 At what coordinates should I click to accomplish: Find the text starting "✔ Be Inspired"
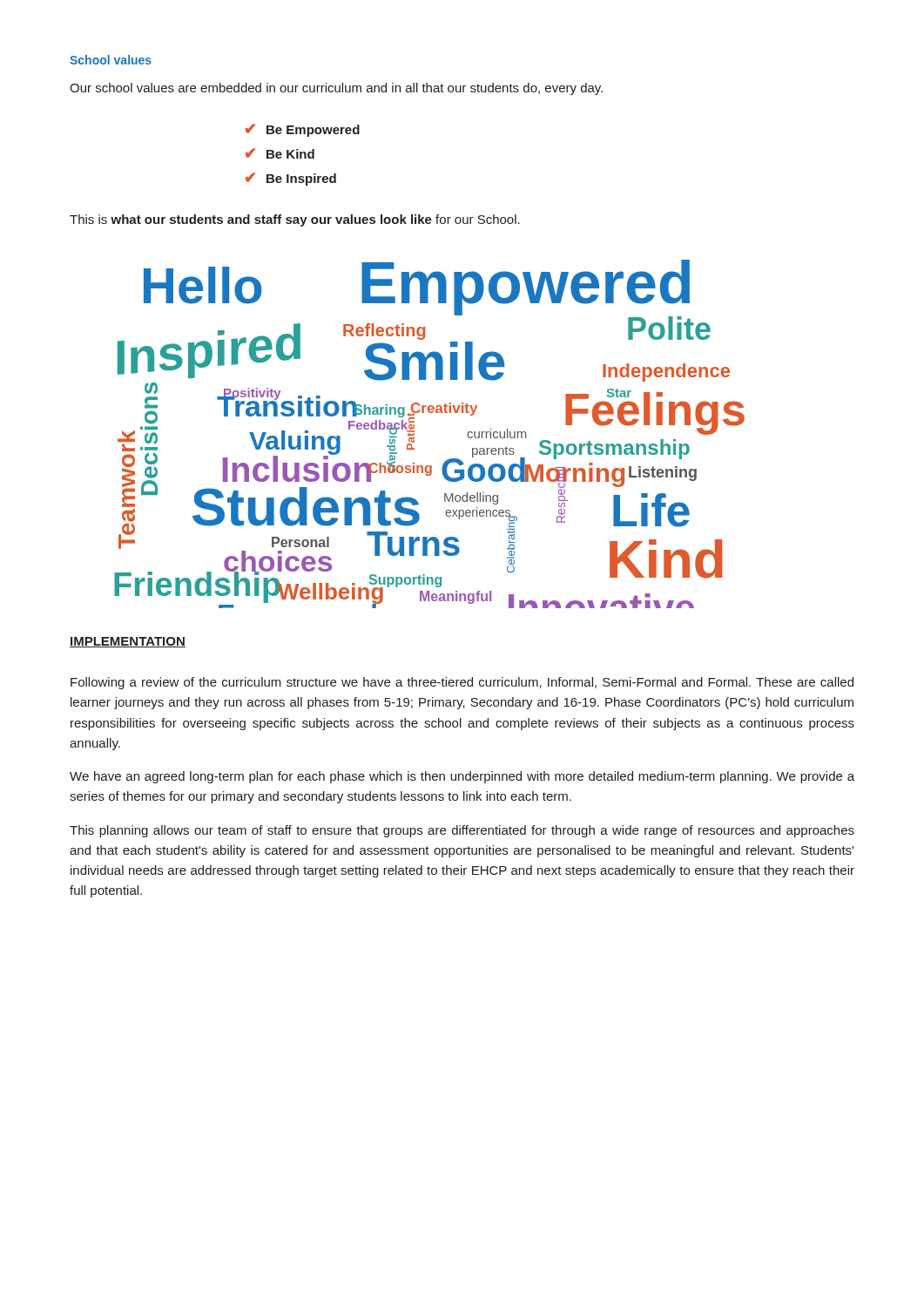[x=290, y=178]
